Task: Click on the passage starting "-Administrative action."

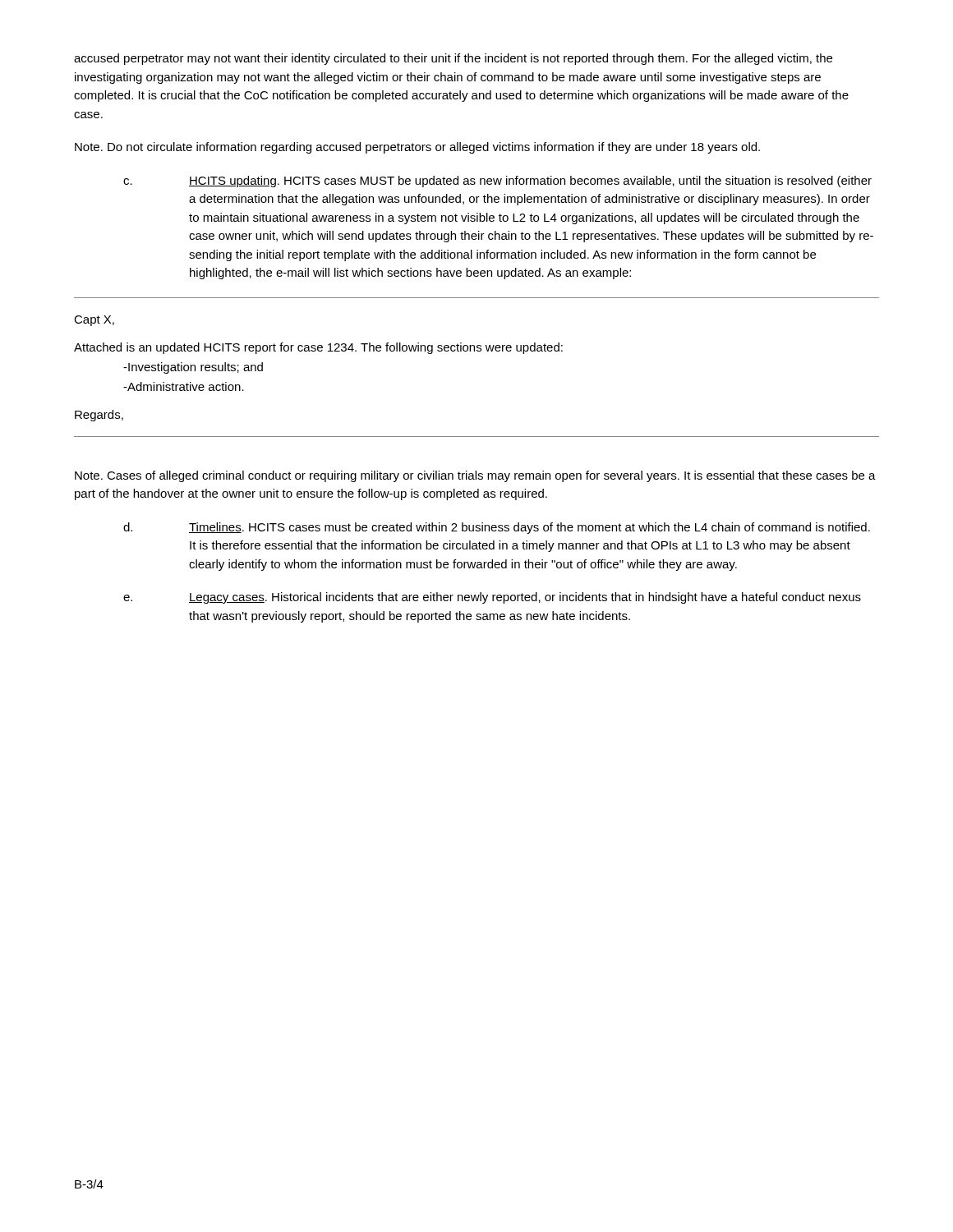Action: pyautogui.click(x=184, y=386)
